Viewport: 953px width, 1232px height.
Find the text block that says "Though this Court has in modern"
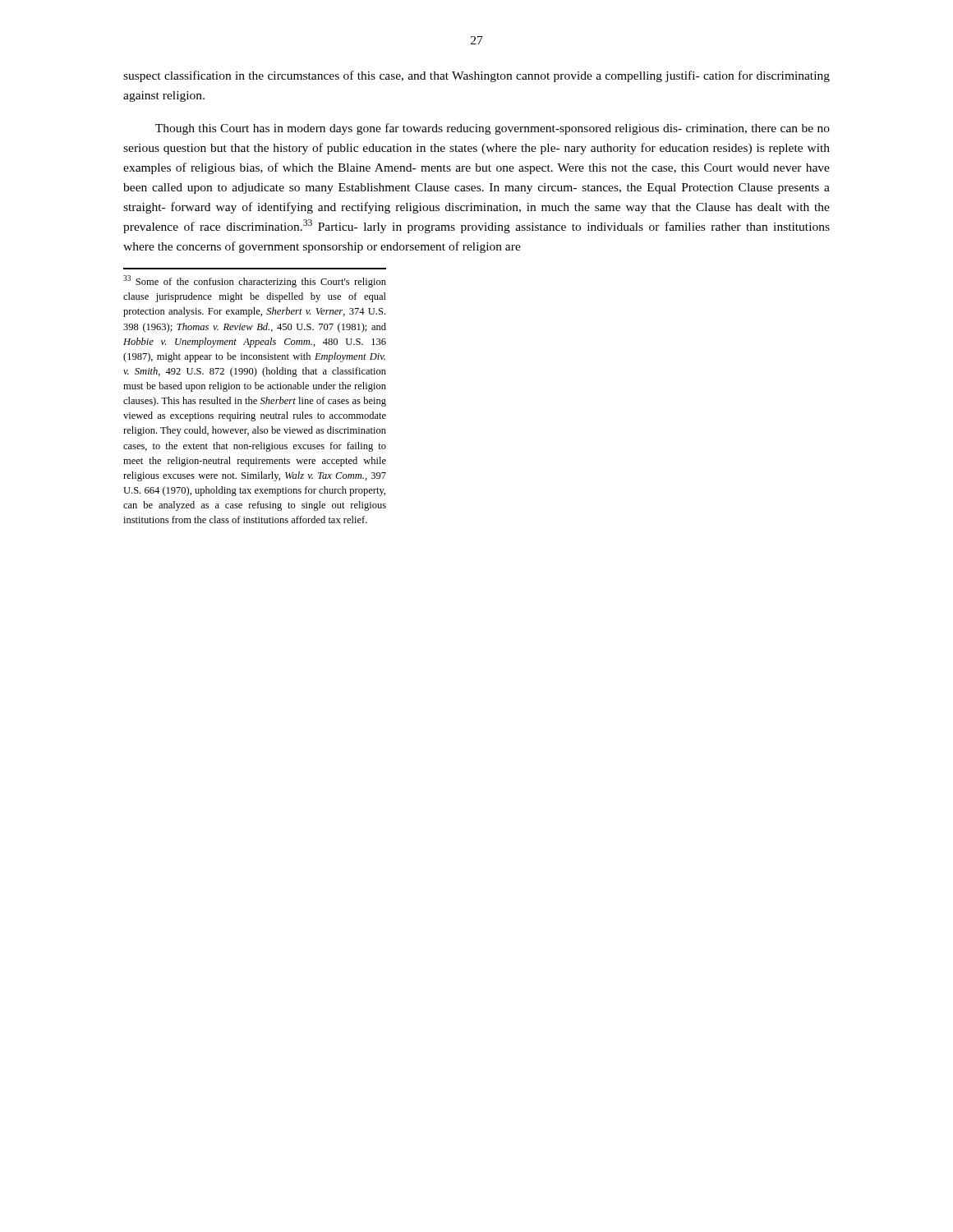pyautogui.click(x=476, y=187)
